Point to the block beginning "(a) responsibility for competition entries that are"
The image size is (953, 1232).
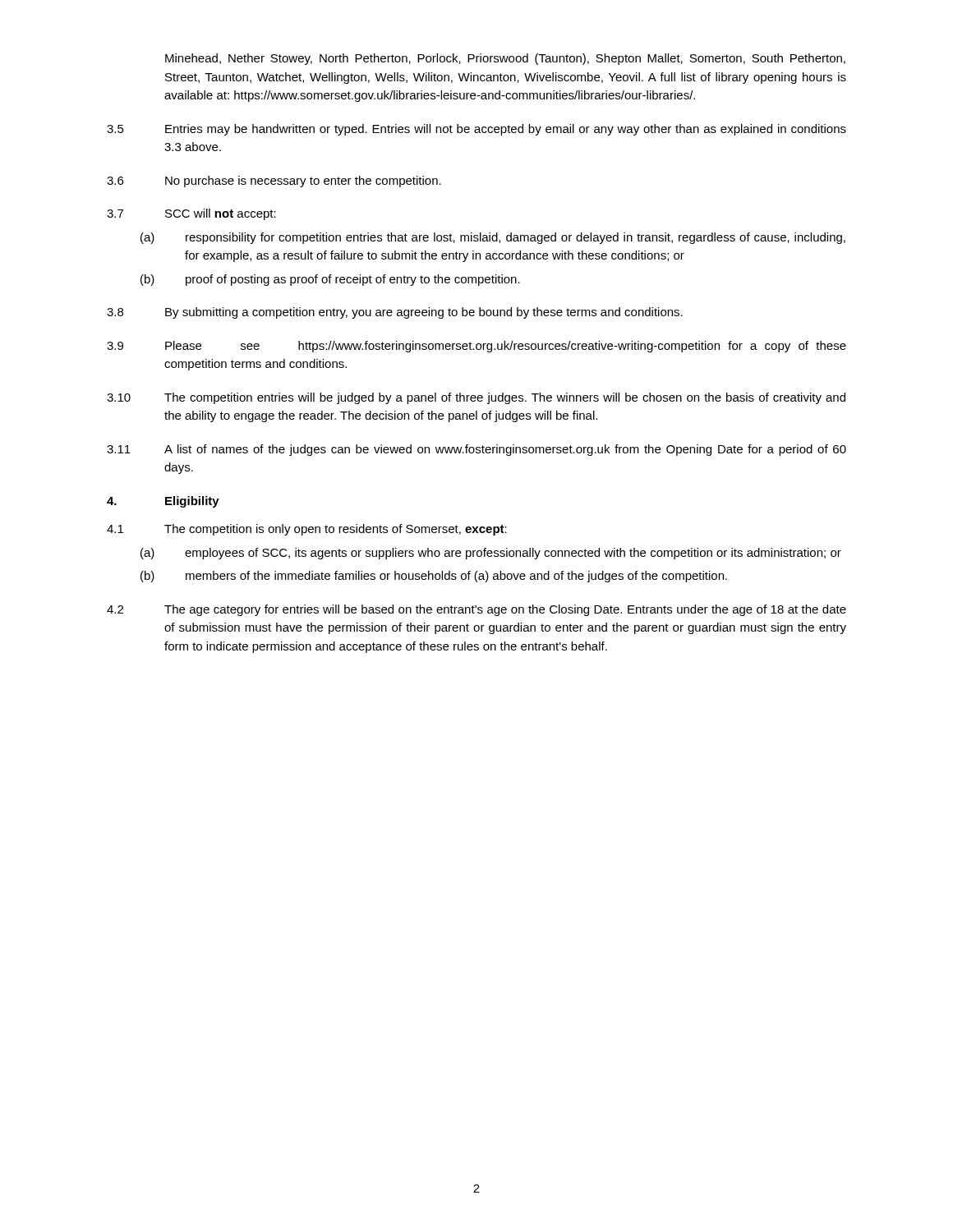pos(493,246)
